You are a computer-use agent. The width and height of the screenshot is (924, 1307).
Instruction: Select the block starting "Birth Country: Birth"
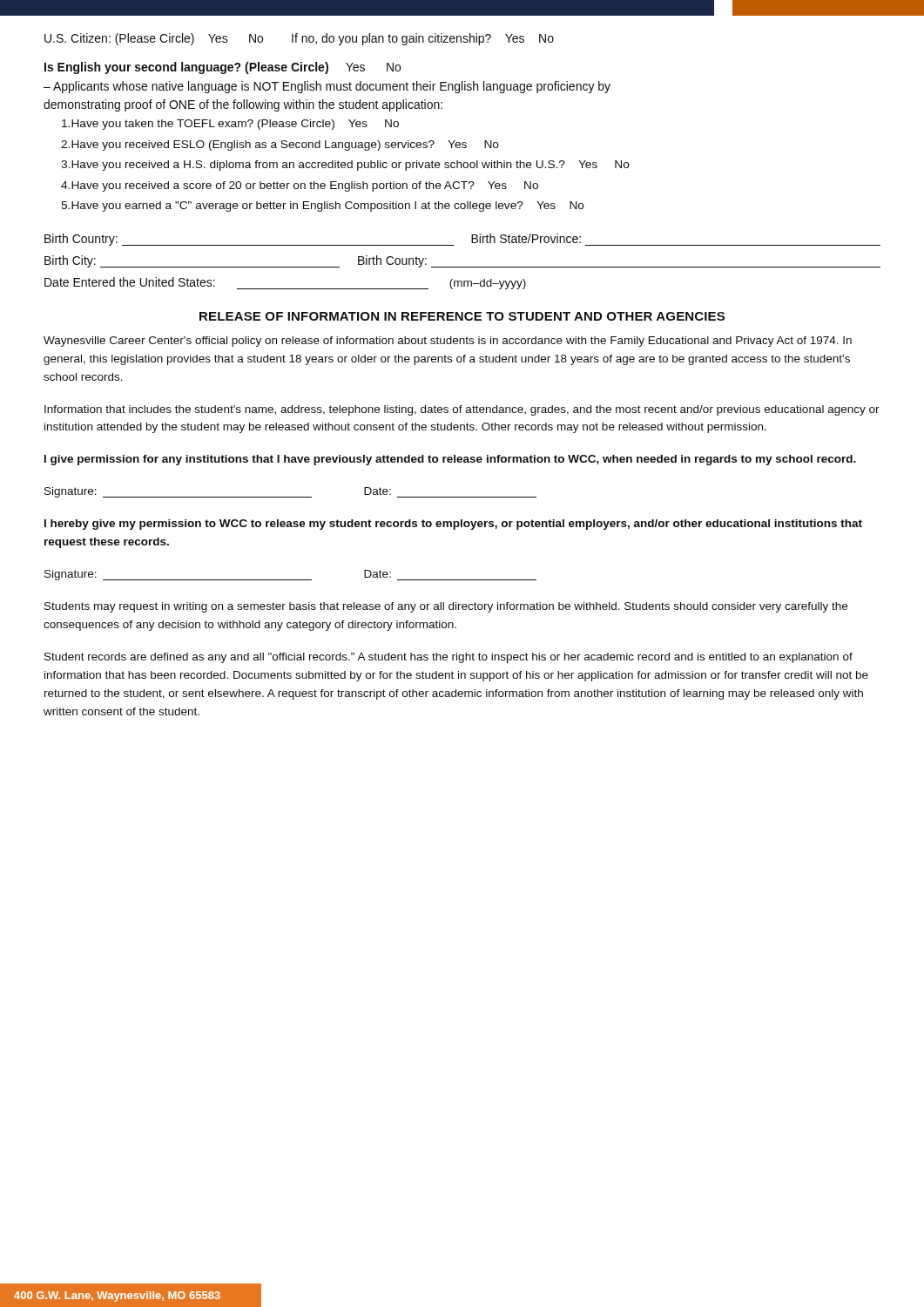[462, 260]
